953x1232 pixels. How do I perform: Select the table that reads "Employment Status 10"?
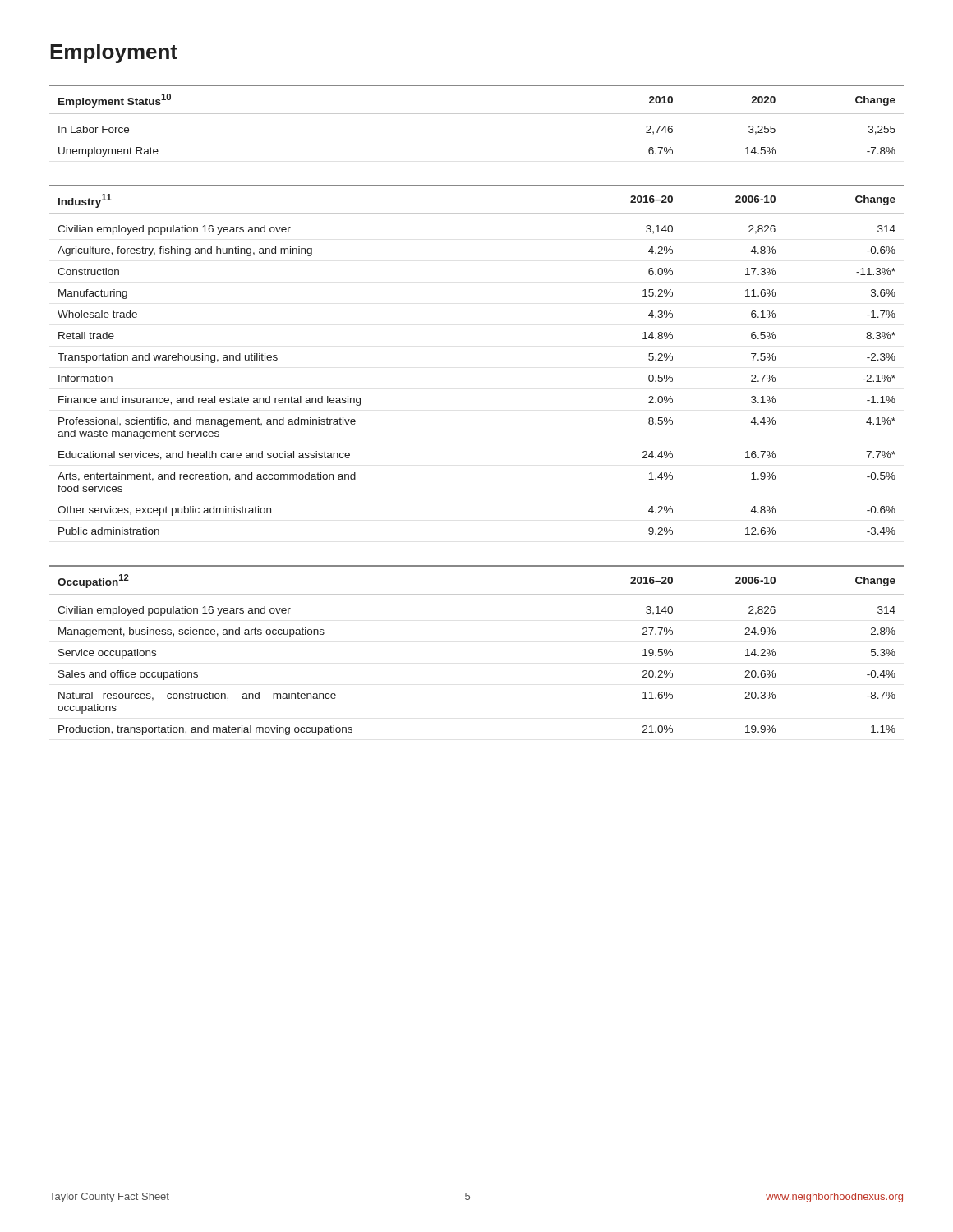(476, 123)
